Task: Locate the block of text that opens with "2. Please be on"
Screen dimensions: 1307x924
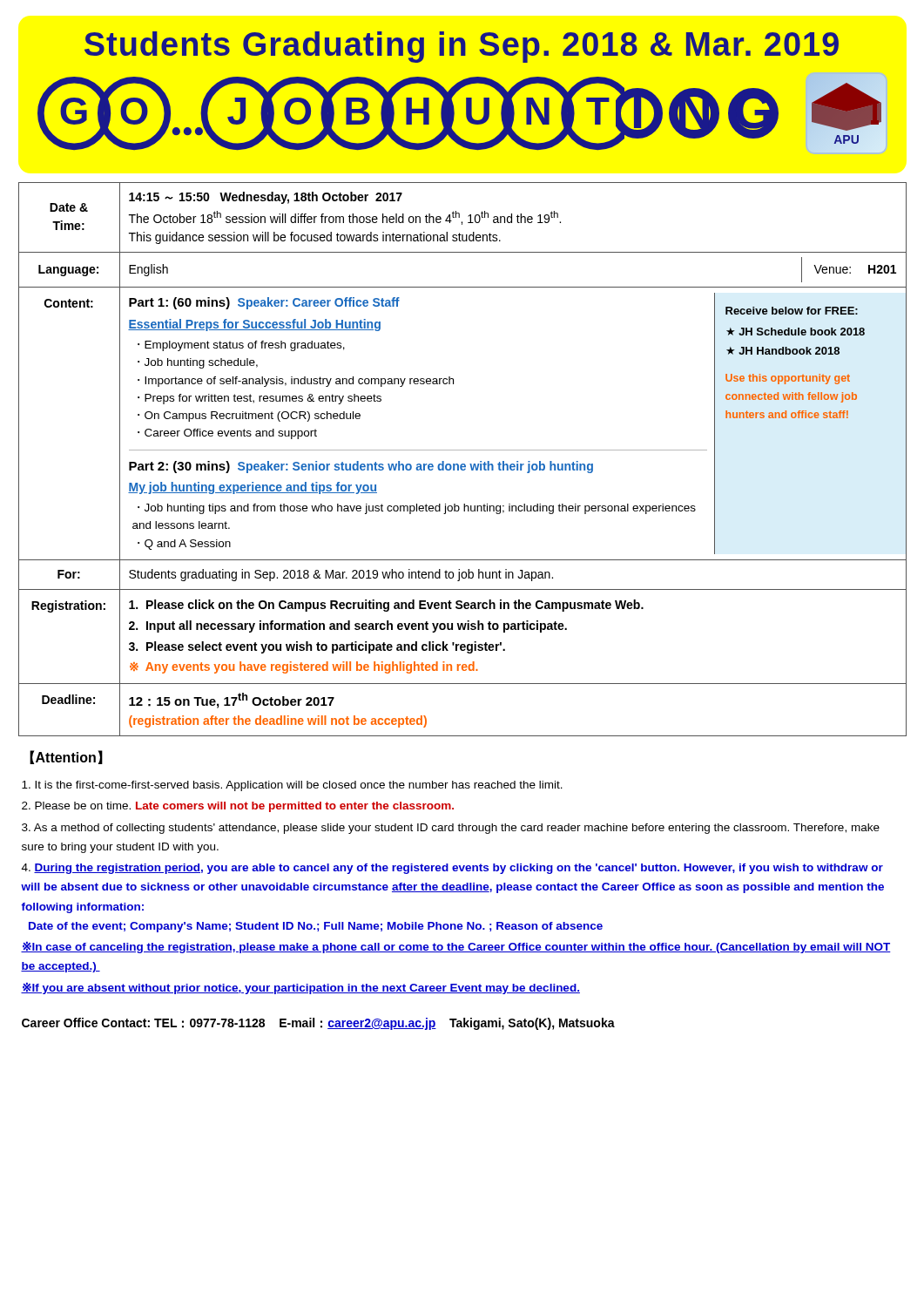Action: [238, 806]
